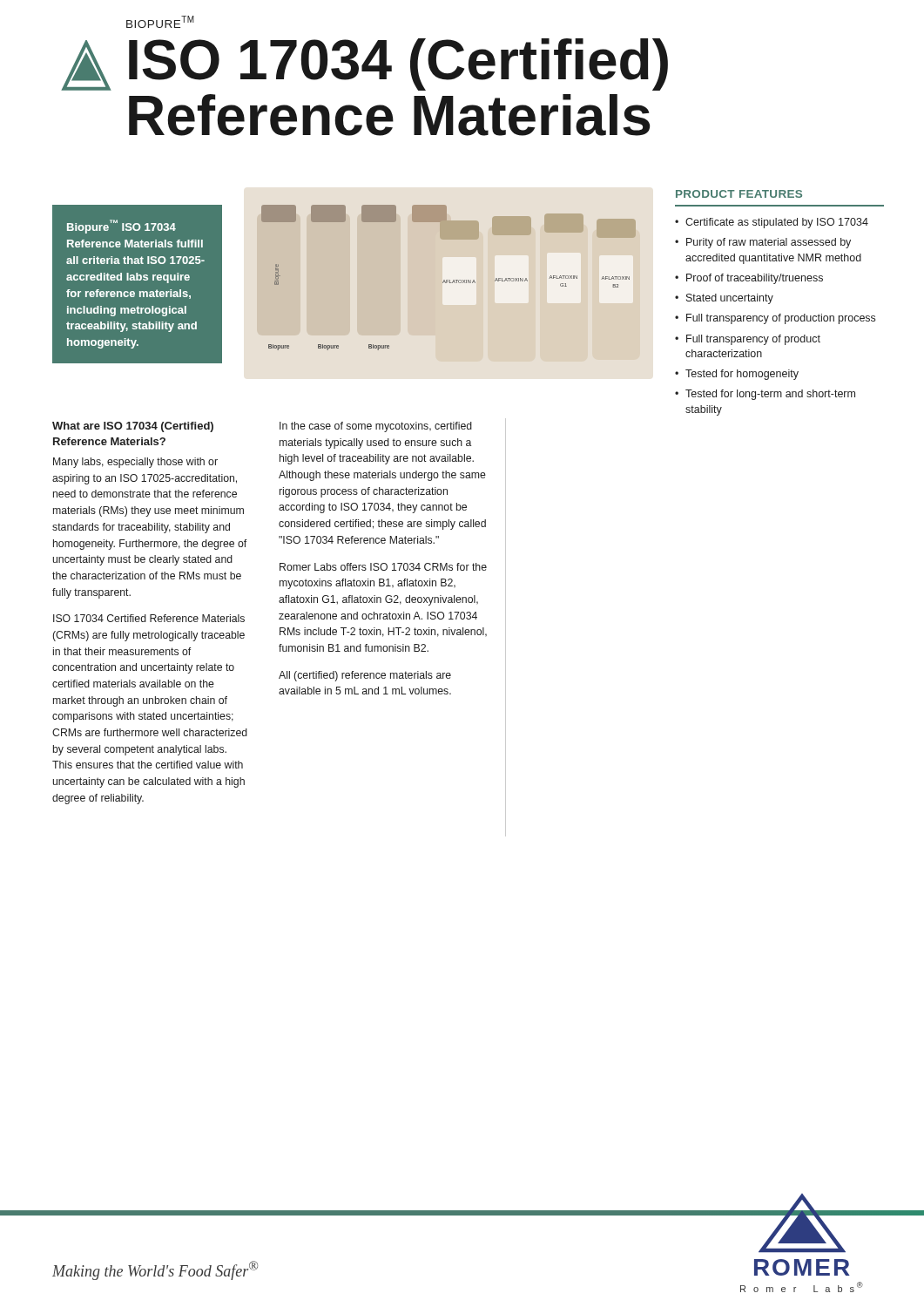Find the block on this page that starts "In the case"

pos(383,483)
